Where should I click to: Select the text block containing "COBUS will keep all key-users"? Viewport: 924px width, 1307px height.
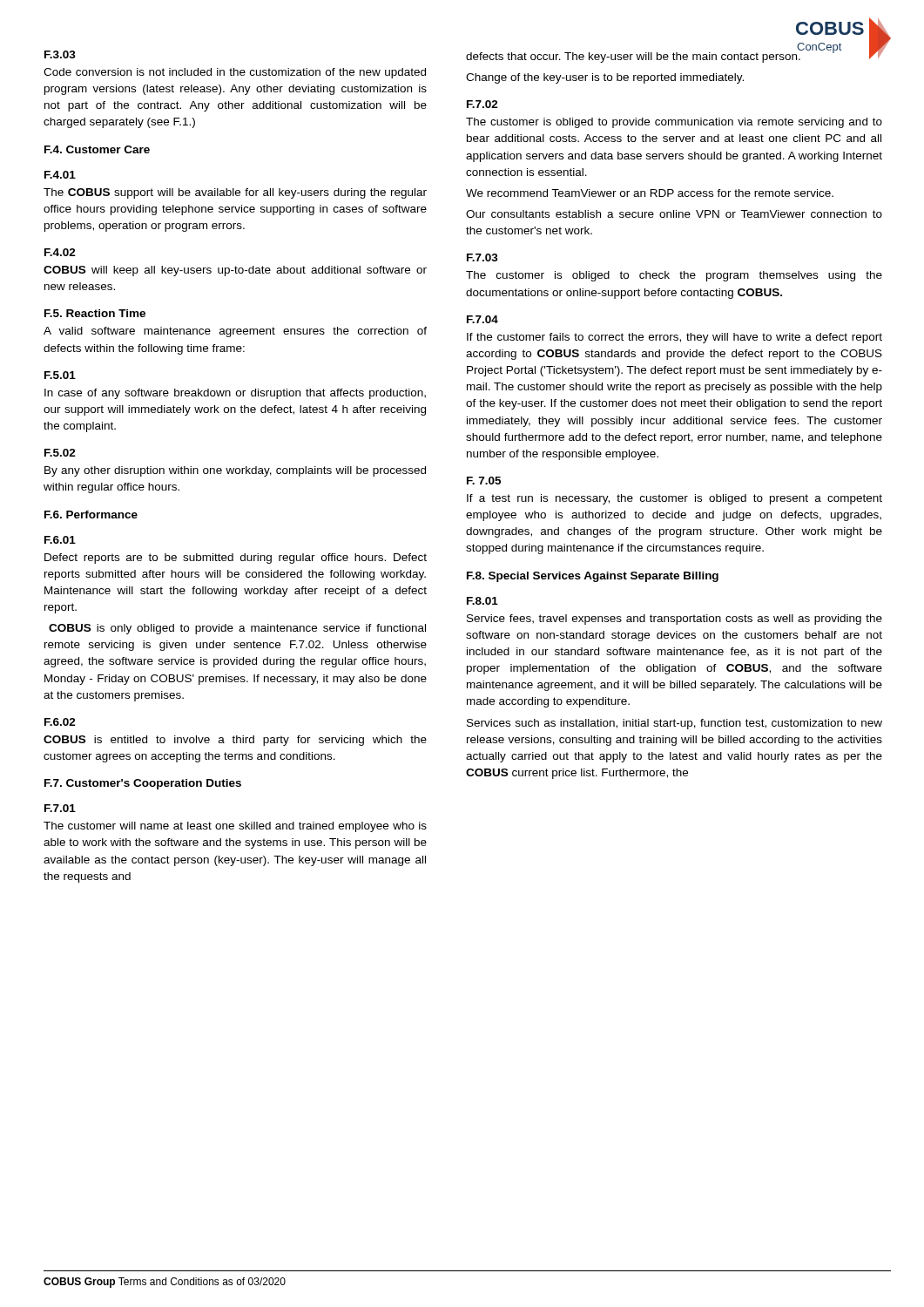235,278
